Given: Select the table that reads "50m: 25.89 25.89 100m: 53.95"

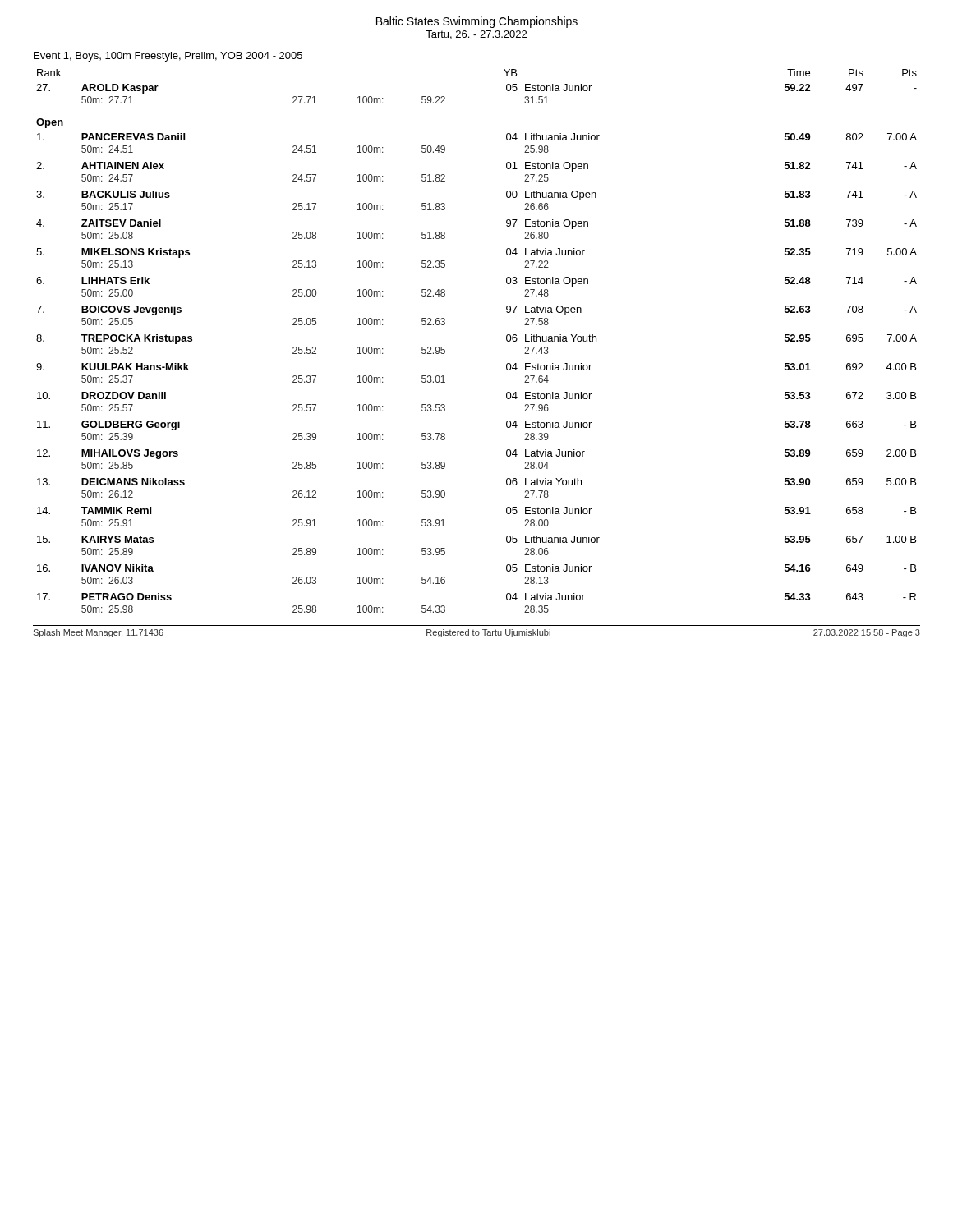Looking at the screenshot, I should coord(476,554).
